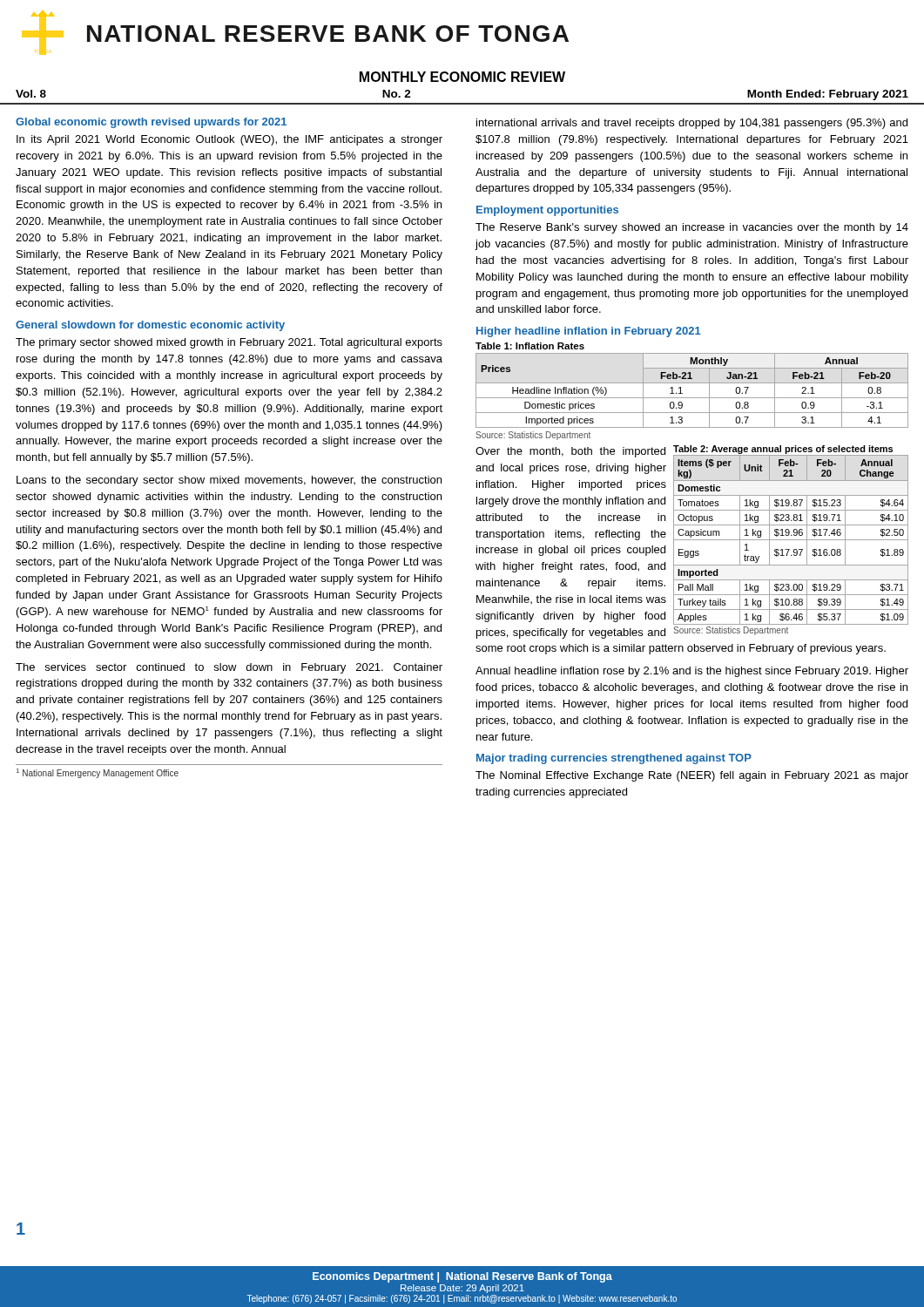Select the table that reads "Domestic prices"
This screenshot has height=1307, width=924.
[692, 391]
